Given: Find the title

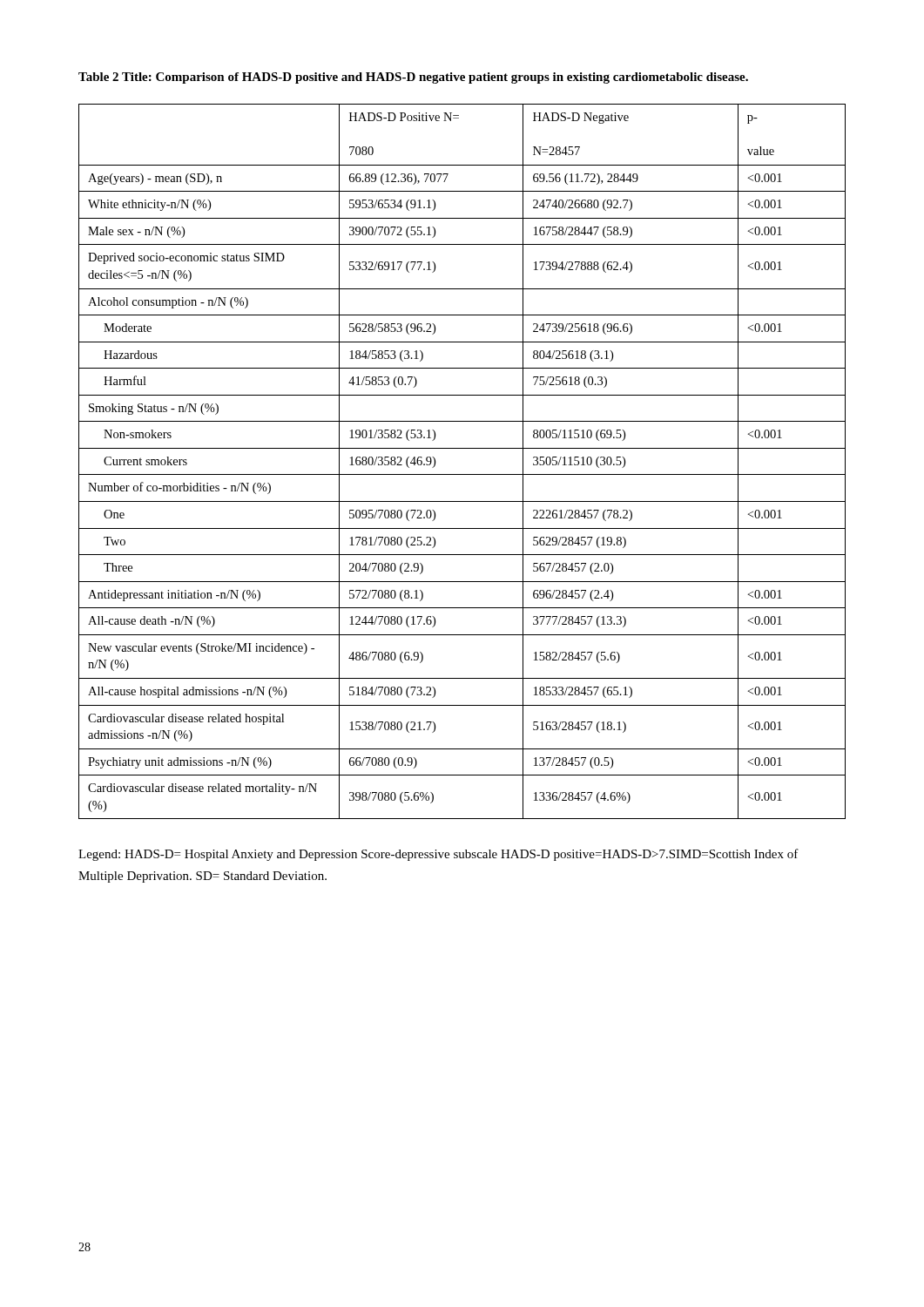Looking at the screenshot, I should coord(413,77).
